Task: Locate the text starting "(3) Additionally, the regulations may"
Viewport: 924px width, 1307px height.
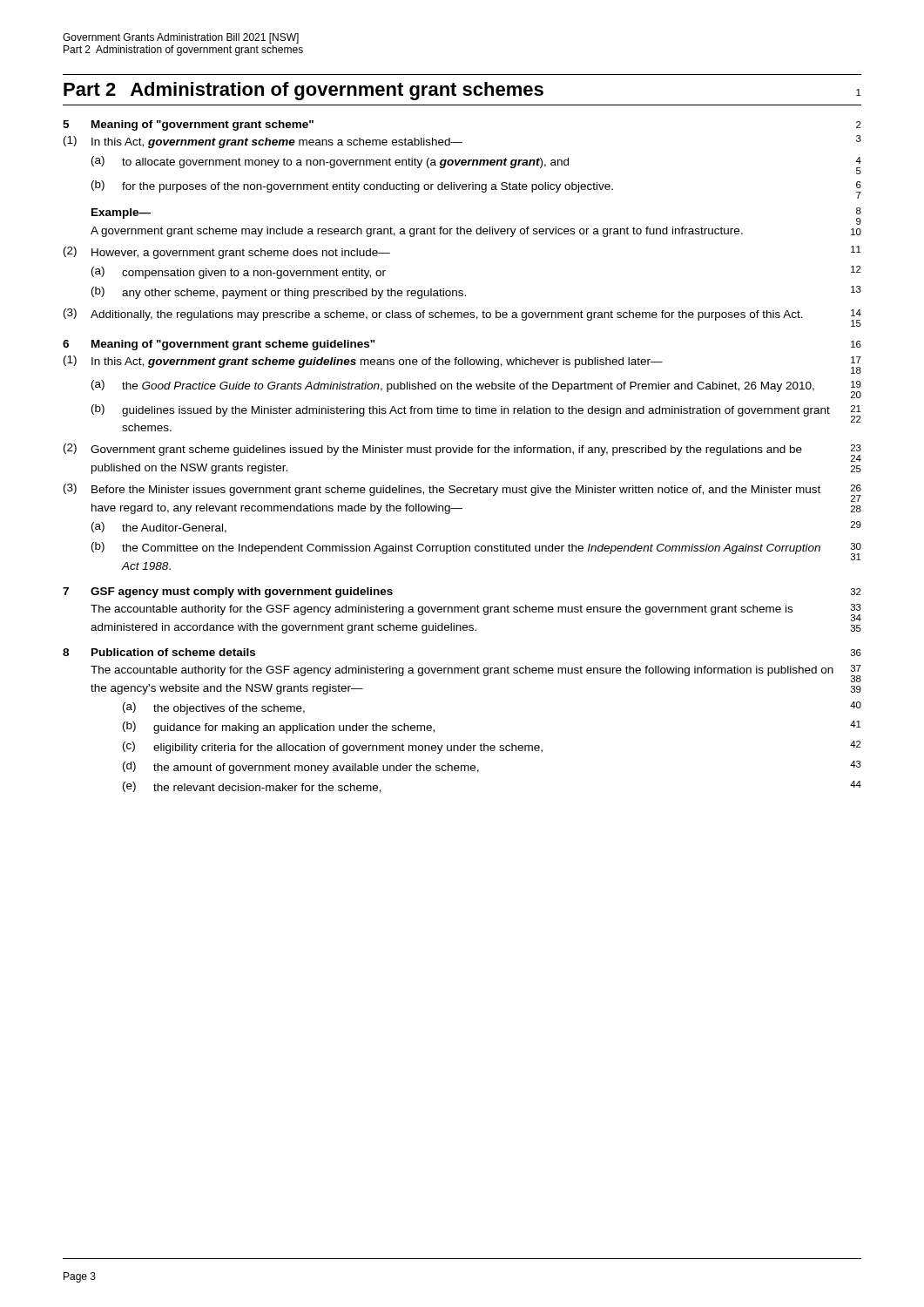Action: tap(462, 317)
